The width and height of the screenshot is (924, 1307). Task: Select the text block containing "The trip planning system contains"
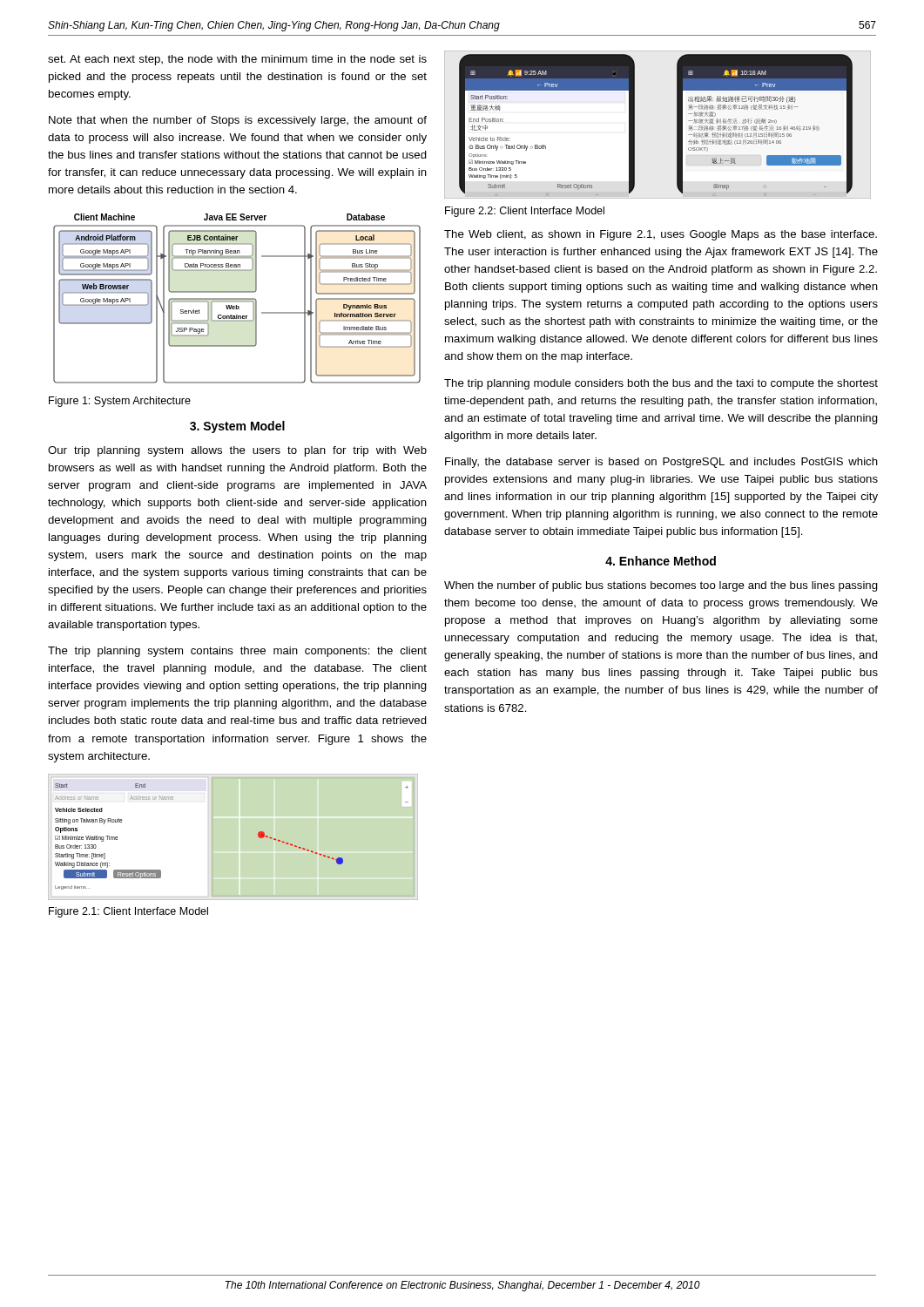(x=237, y=703)
